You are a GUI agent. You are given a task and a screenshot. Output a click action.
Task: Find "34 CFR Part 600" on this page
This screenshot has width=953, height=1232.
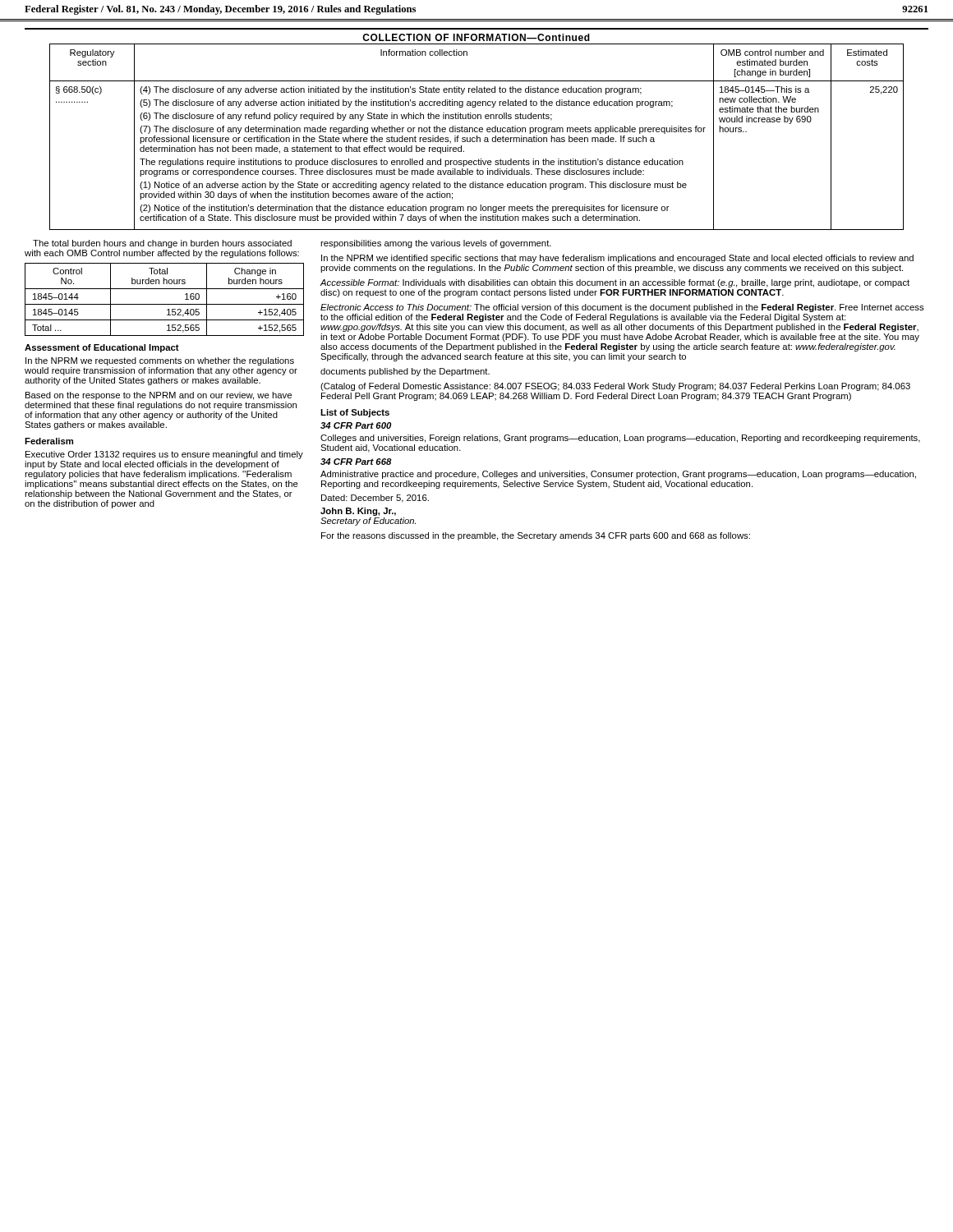356,425
